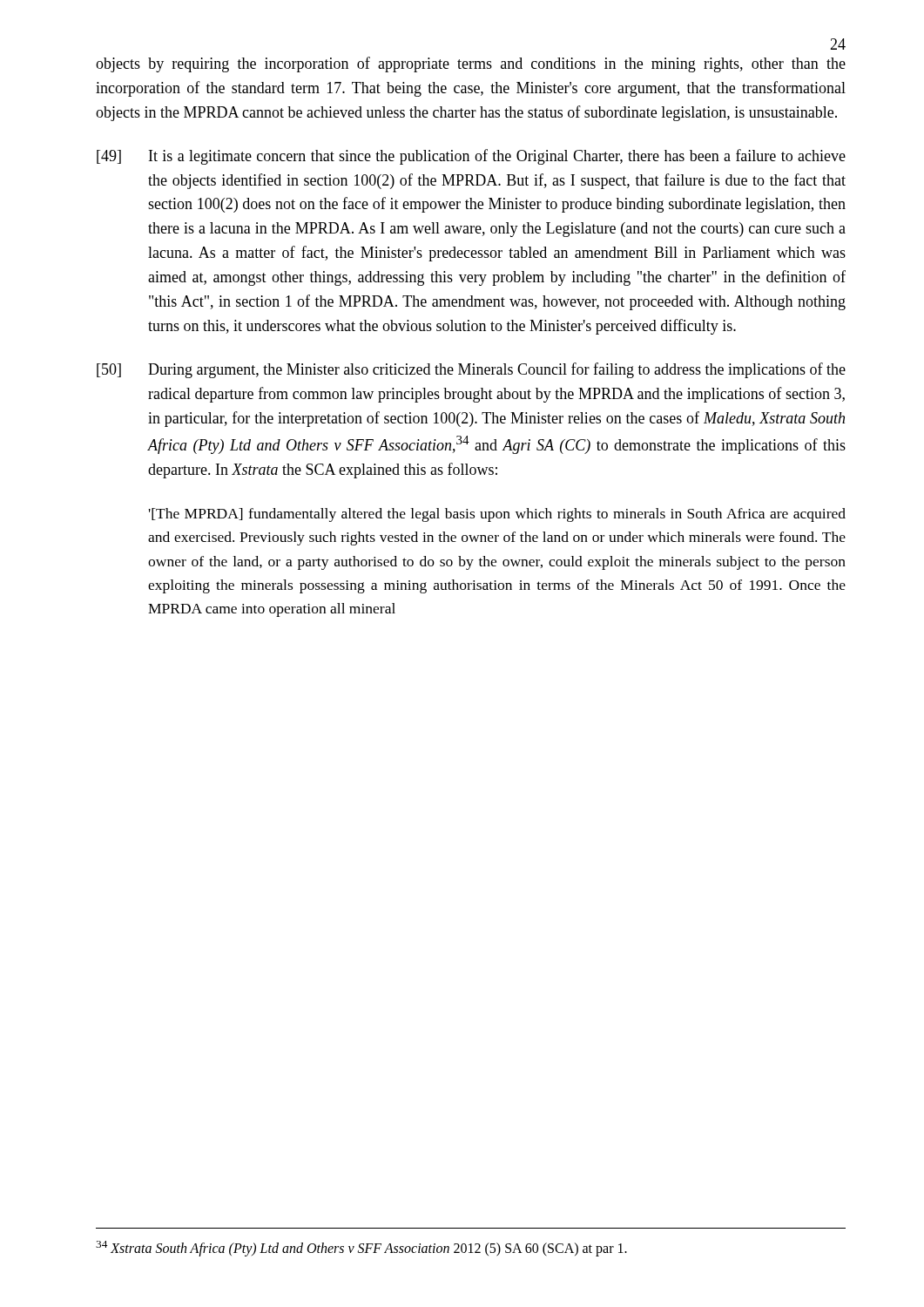Click the passage that begins "[49] It is"

pos(471,242)
